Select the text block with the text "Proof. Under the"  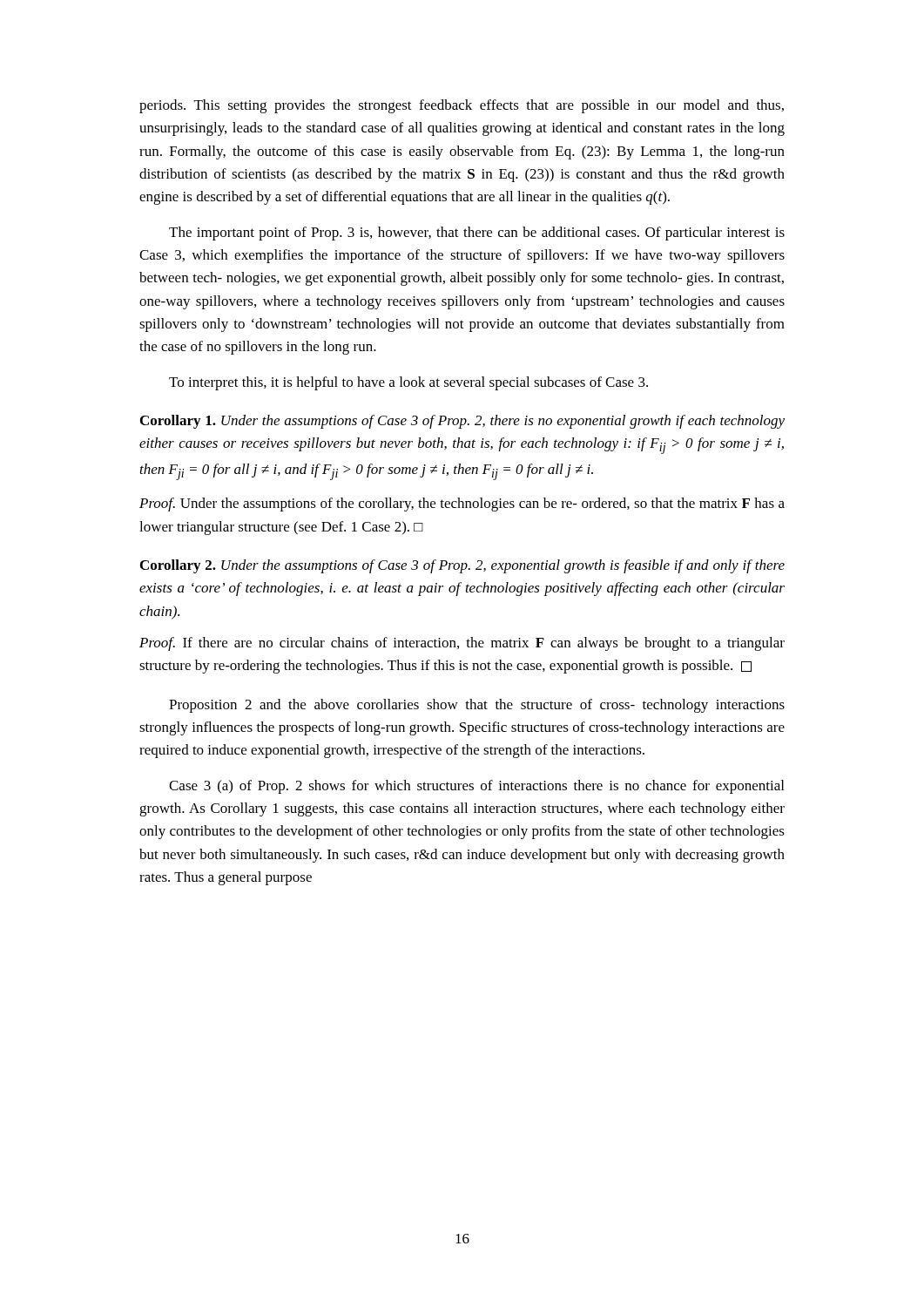tap(462, 515)
